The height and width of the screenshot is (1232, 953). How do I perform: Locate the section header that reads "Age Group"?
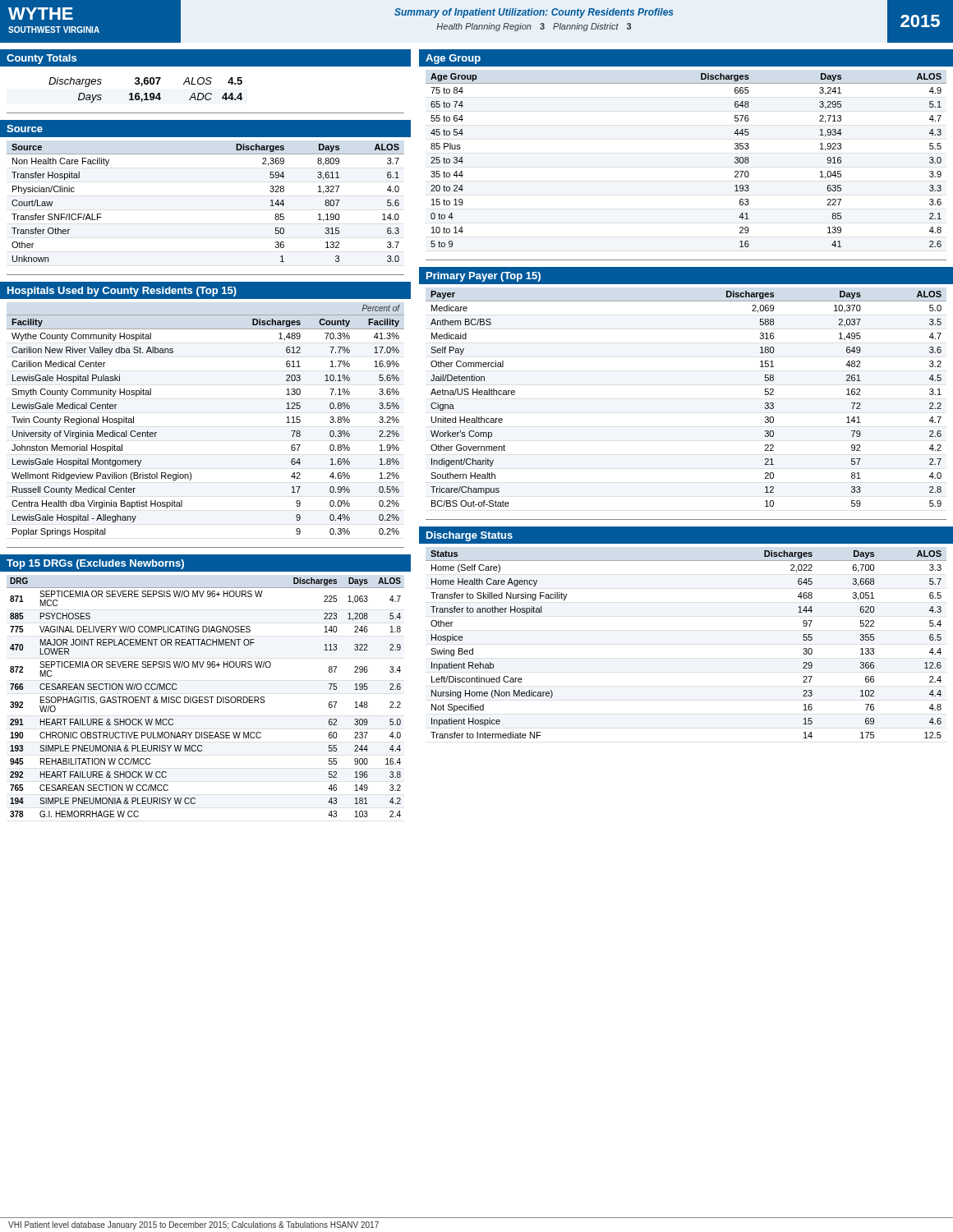(x=453, y=58)
